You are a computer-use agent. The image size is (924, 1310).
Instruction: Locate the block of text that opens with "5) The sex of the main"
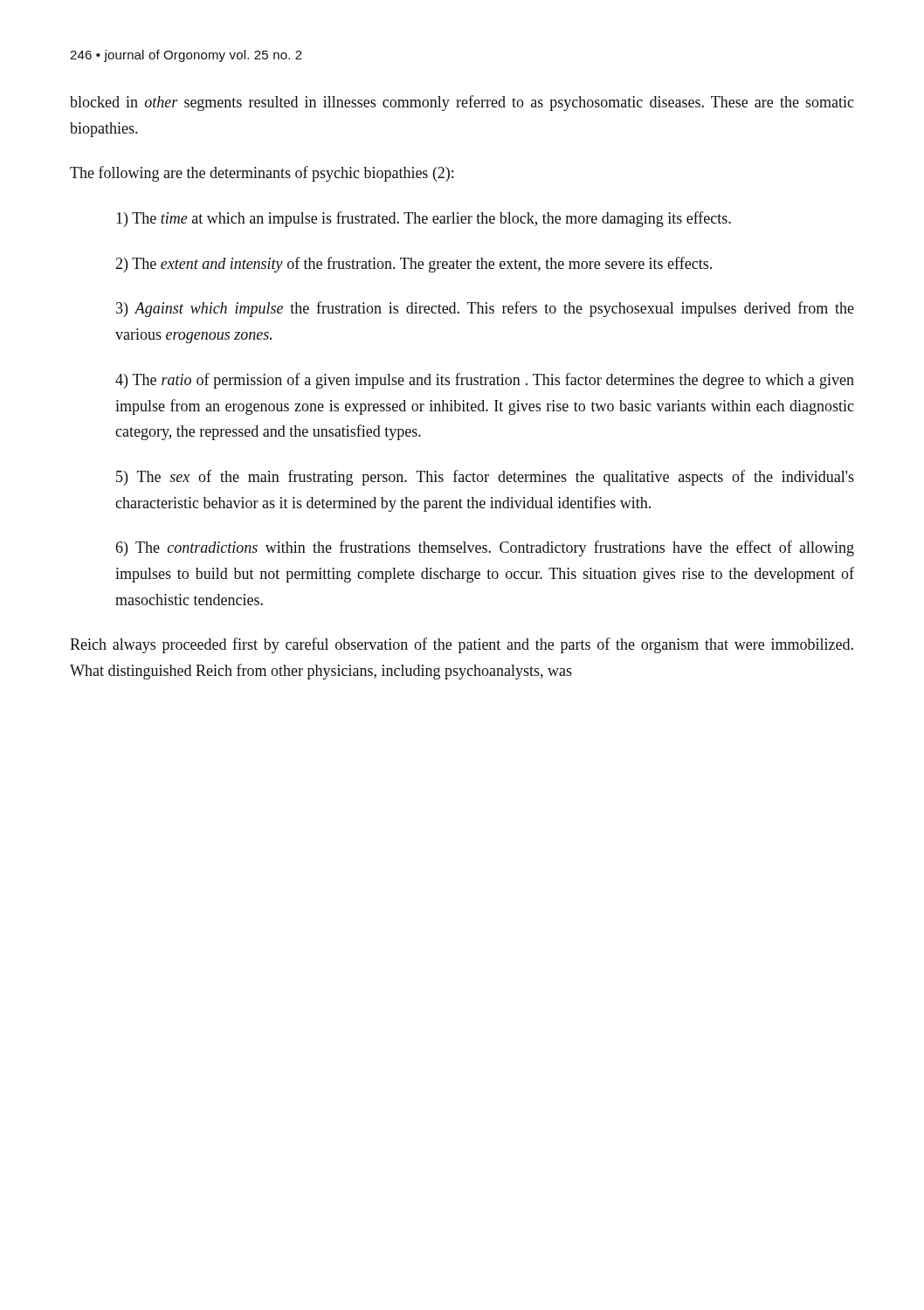tap(485, 490)
